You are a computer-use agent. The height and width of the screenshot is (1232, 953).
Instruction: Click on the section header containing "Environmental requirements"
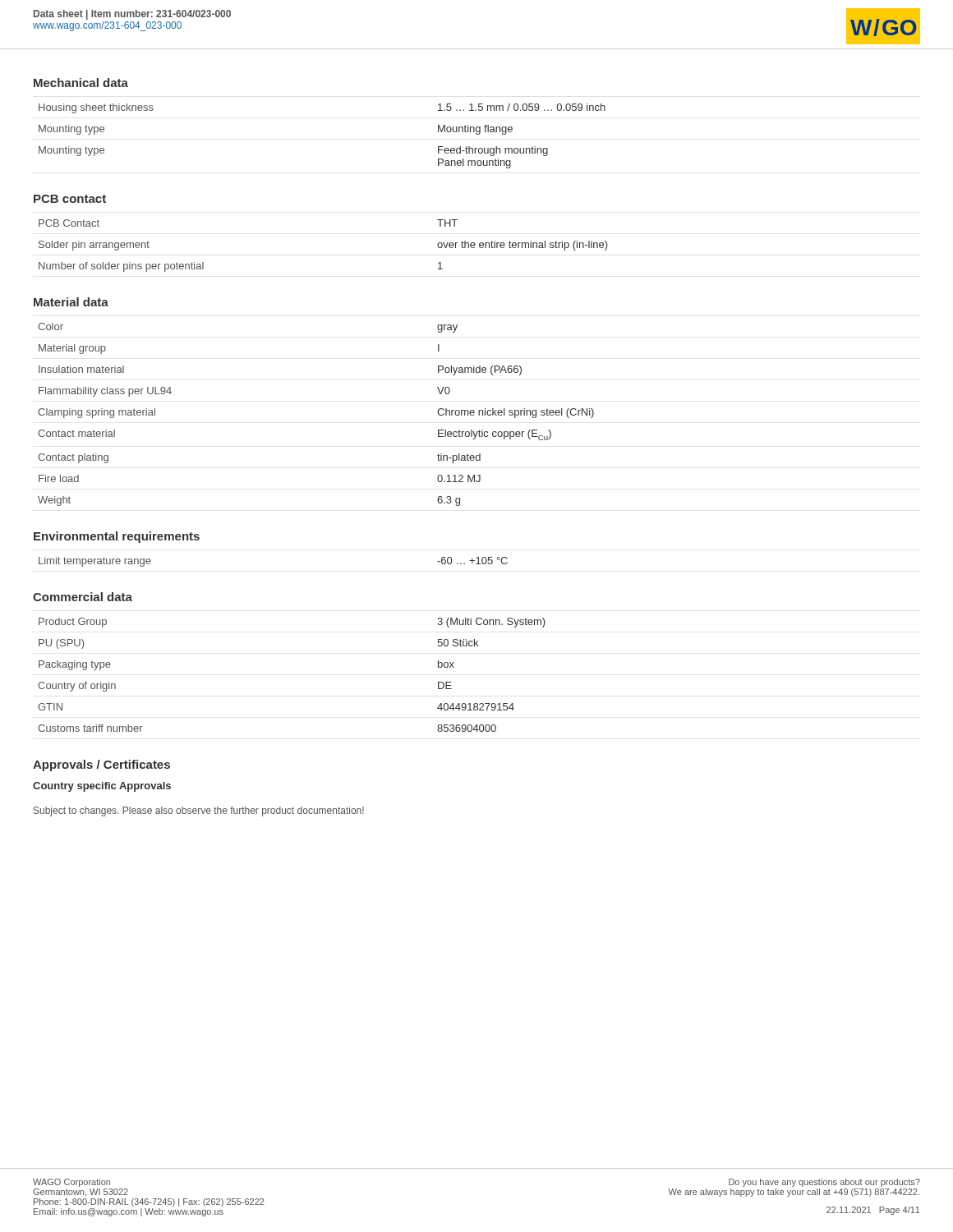click(116, 536)
